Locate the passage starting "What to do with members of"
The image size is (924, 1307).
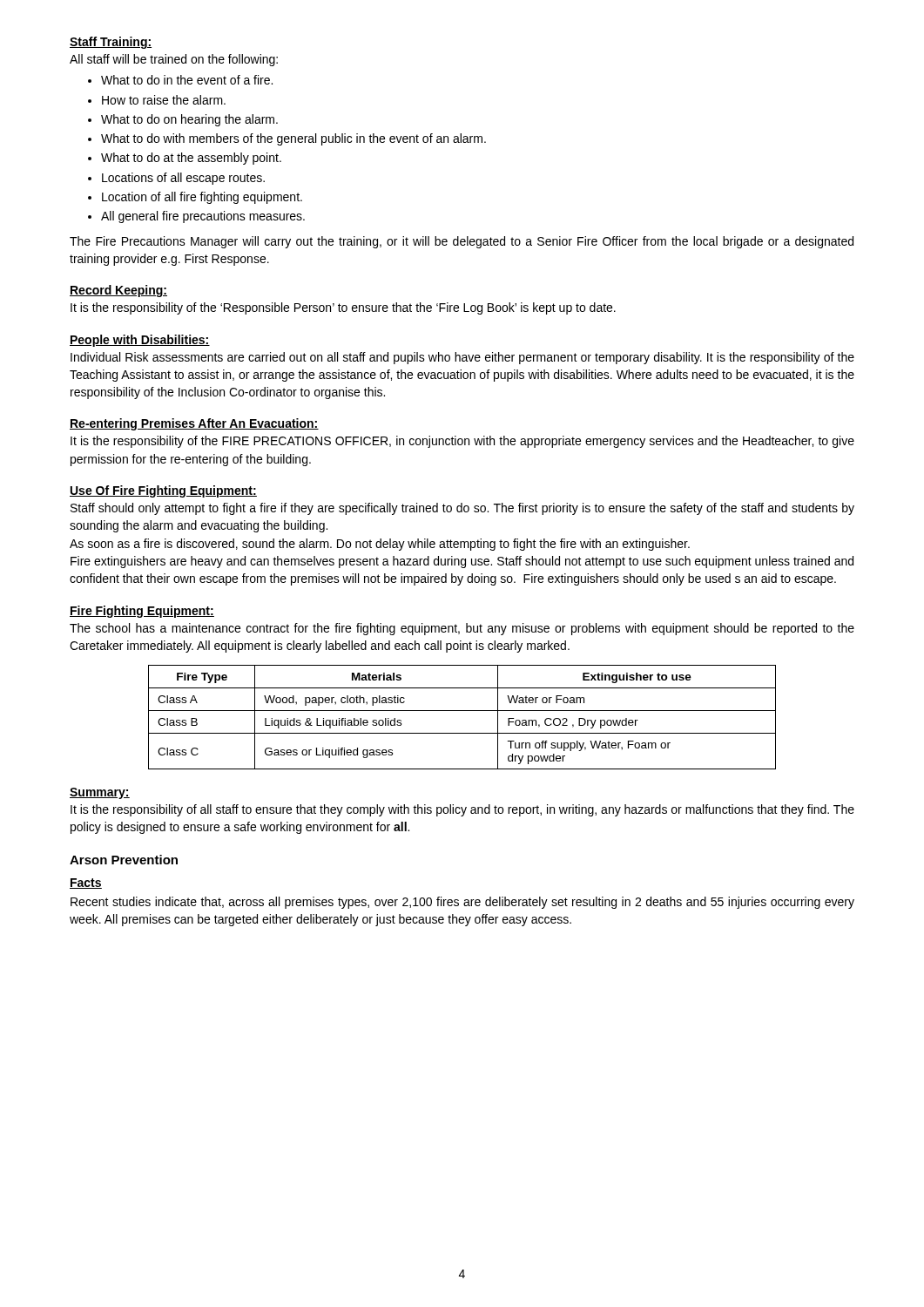294,139
